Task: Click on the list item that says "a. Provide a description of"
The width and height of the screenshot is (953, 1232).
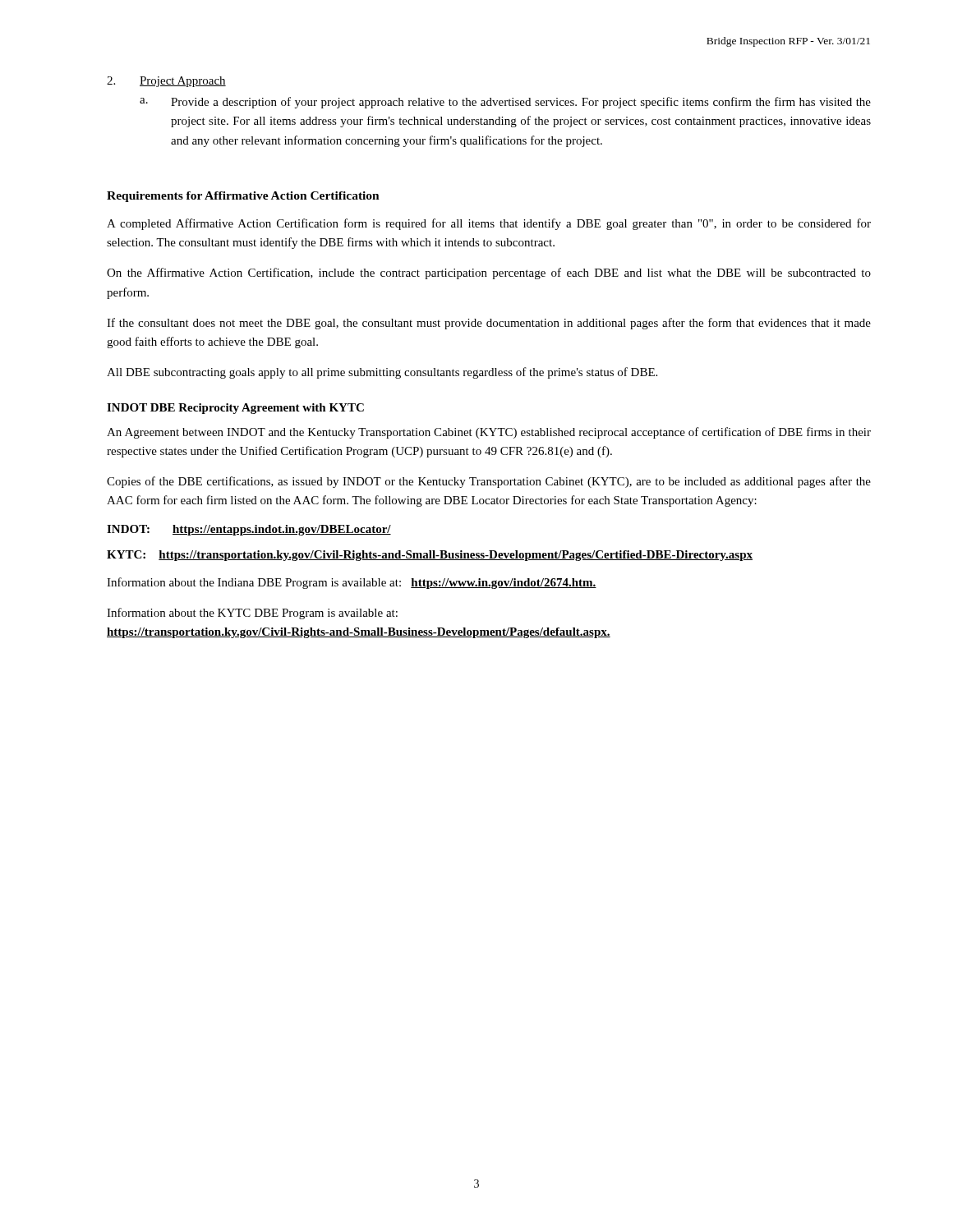Action: tap(505, 121)
